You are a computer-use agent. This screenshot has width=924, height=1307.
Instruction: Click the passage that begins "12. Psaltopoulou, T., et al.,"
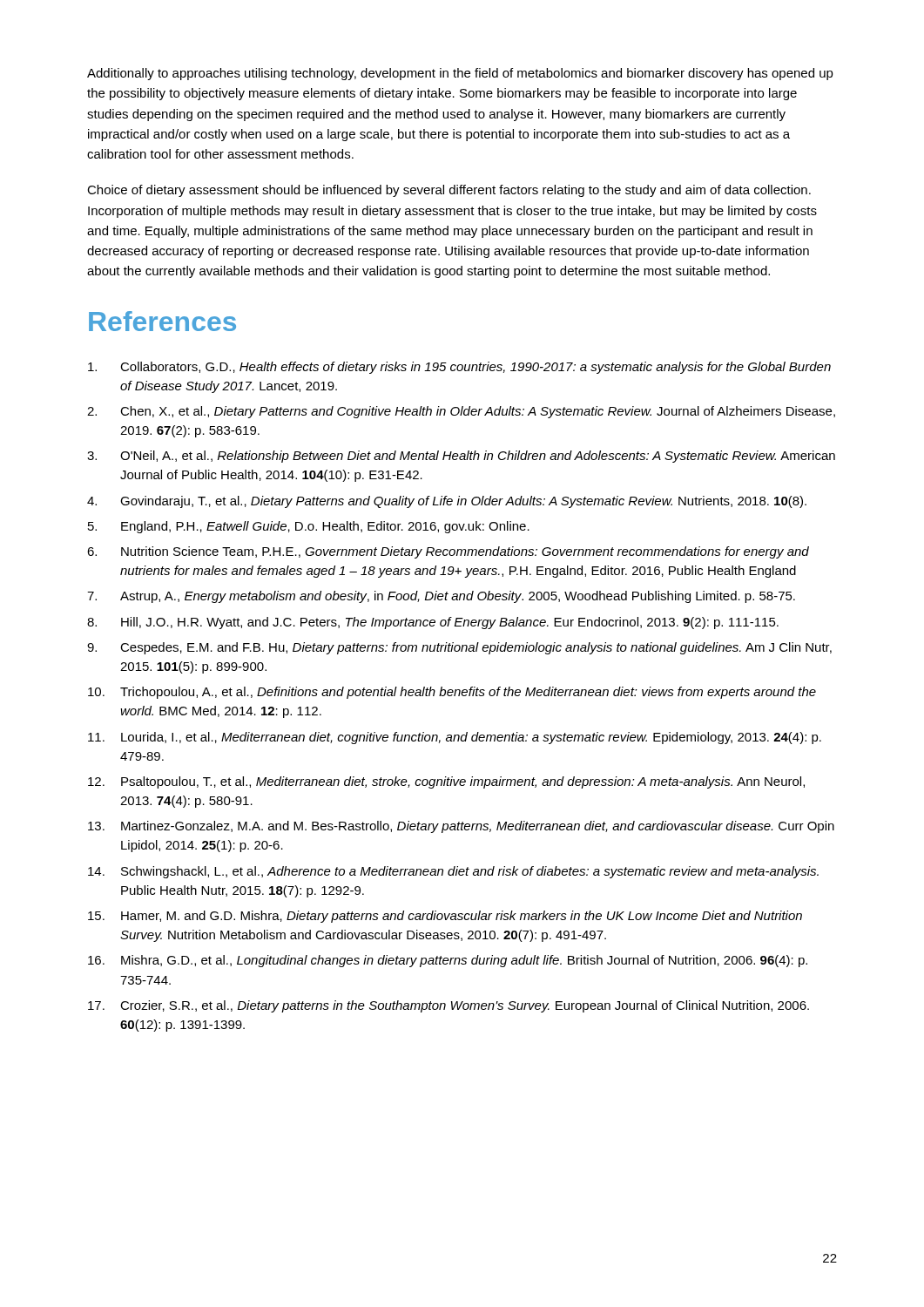(462, 791)
